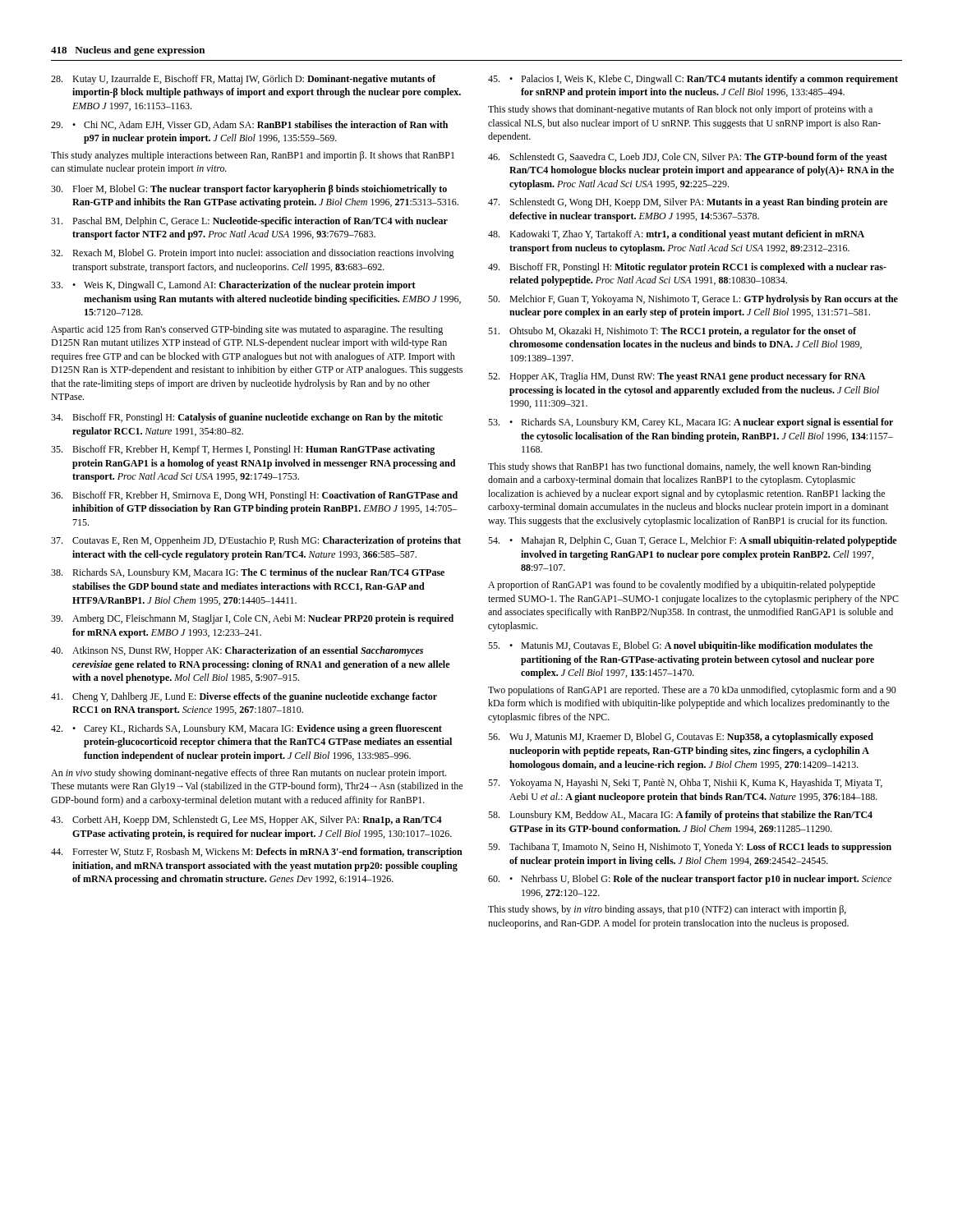Find the passage starting "This study shows that dominant-negative mutants of"
Viewport: 953px width, 1232px height.
pos(684,123)
